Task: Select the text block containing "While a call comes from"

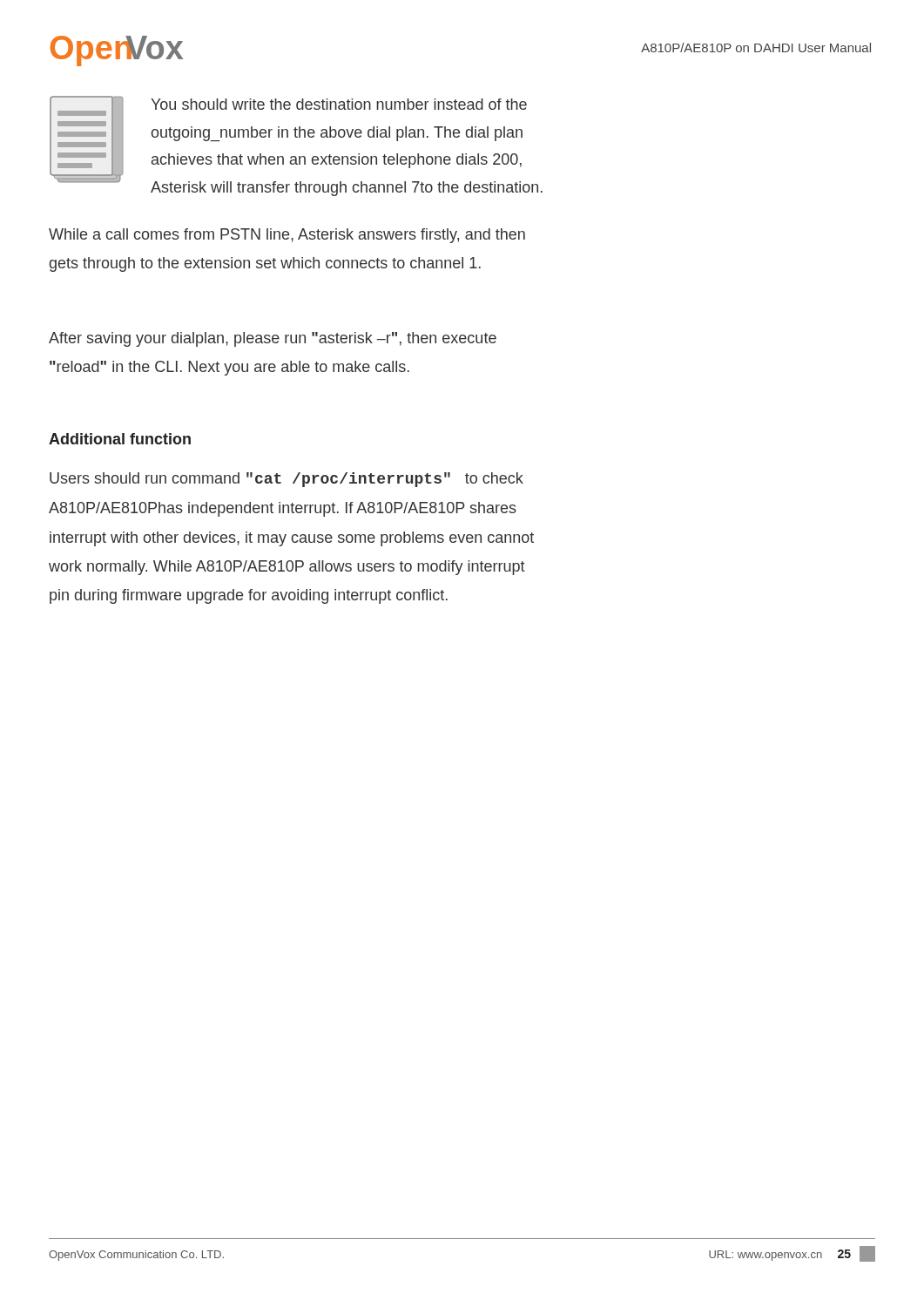Action: pyautogui.click(x=287, y=234)
